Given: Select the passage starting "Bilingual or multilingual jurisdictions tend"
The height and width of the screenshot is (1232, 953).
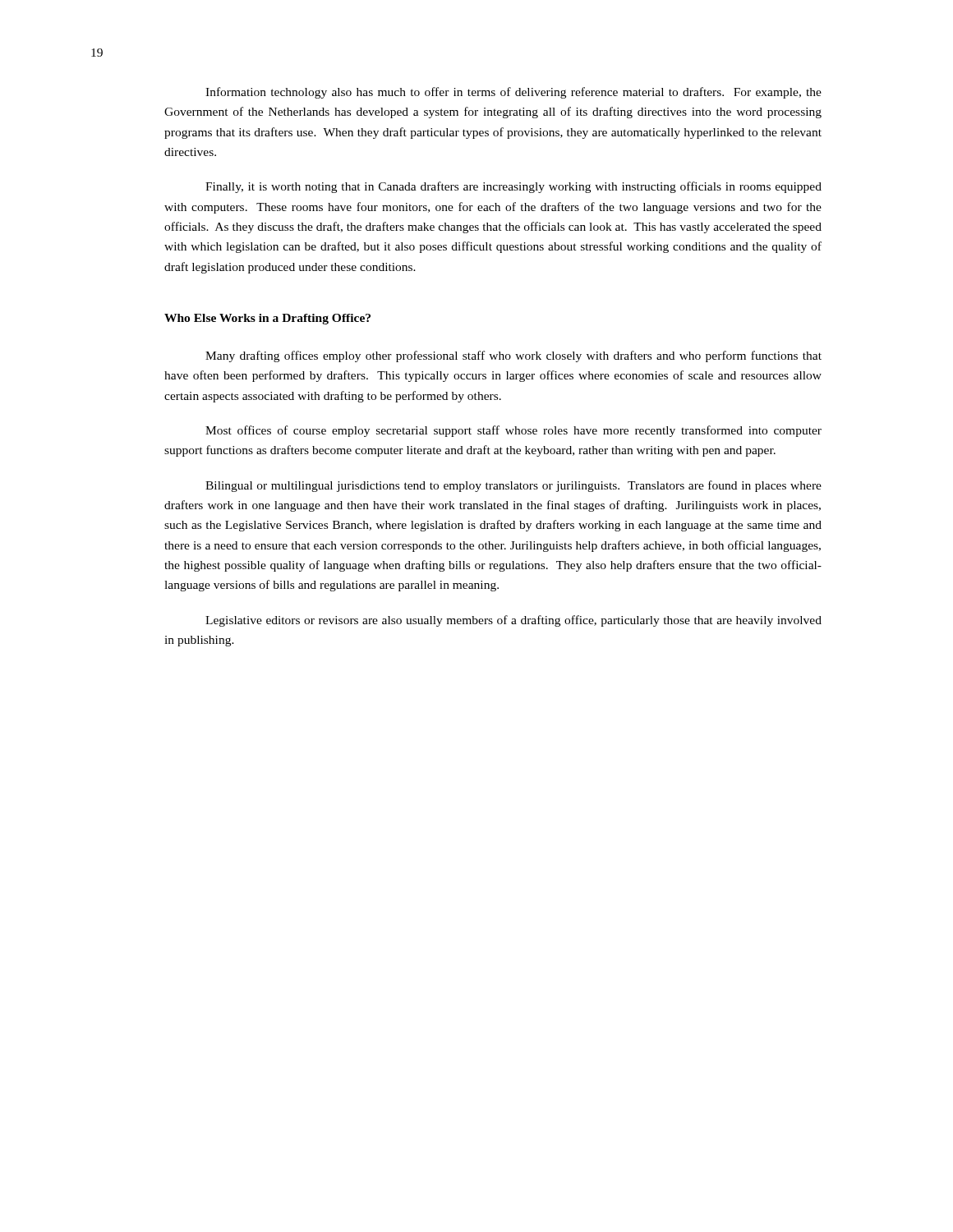Looking at the screenshot, I should (x=493, y=535).
